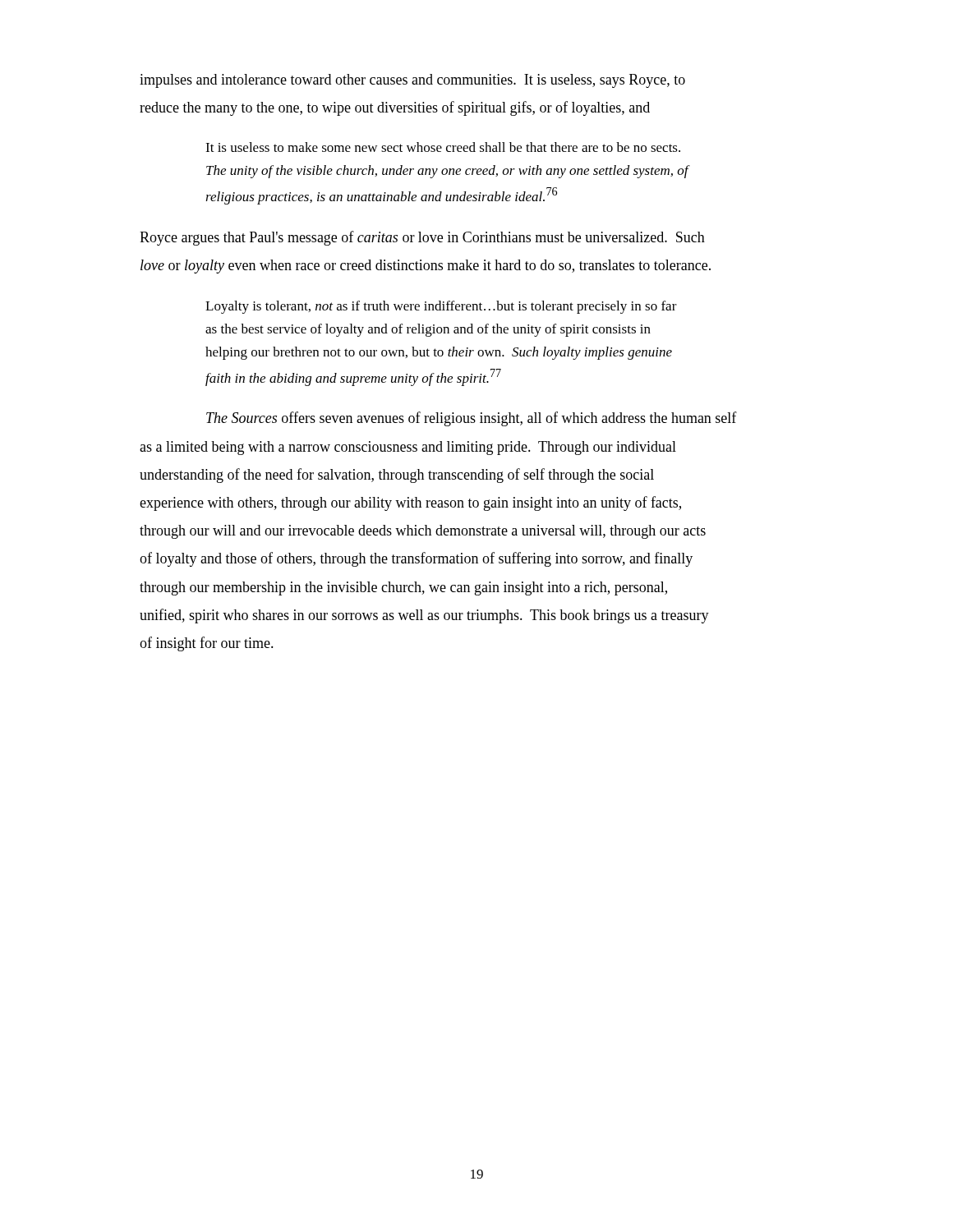
Task: Click on the text block containing "impulses and intolerance toward other causes and"
Action: (x=413, y=80)
